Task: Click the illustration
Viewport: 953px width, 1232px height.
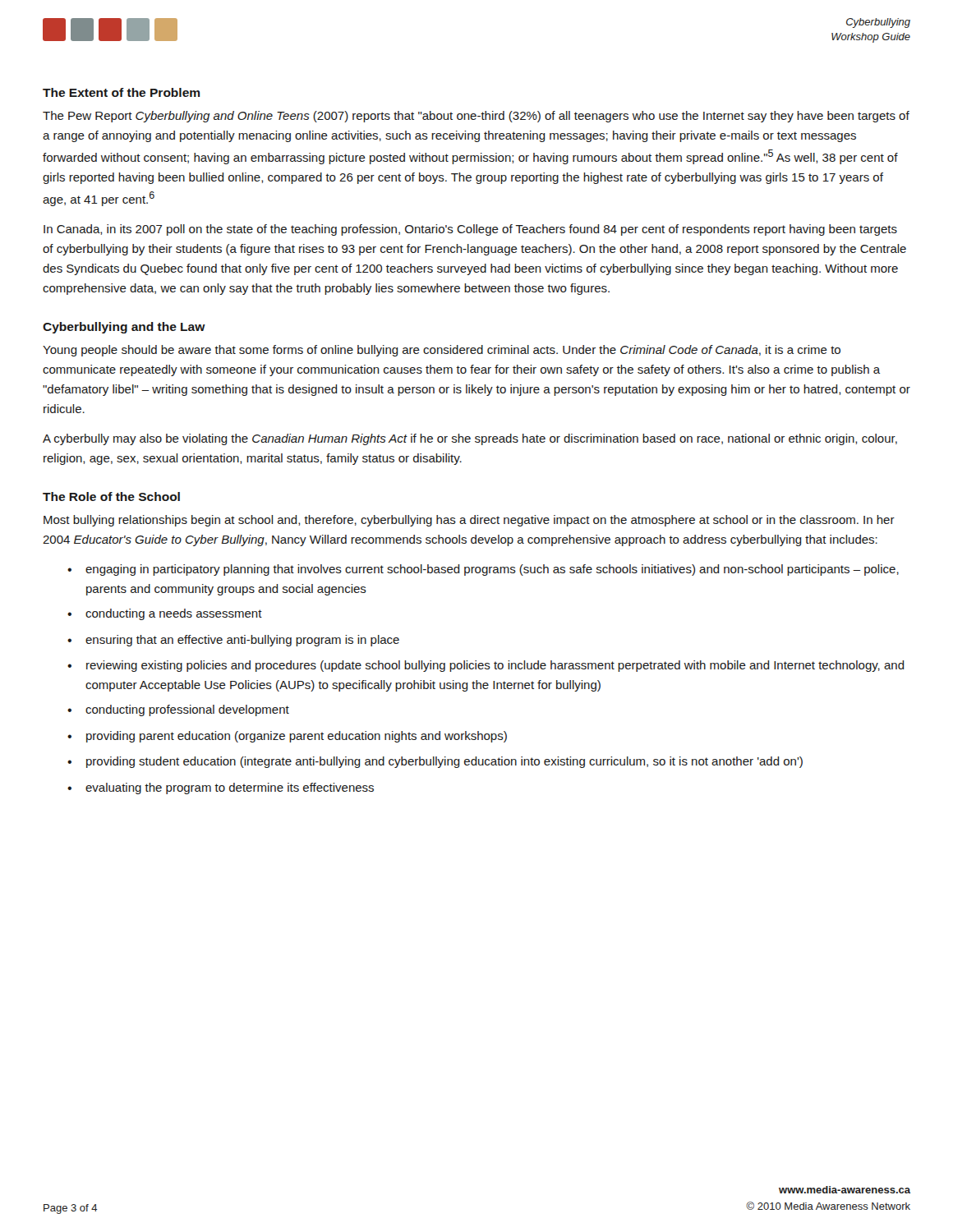Action: click(110, 30)
